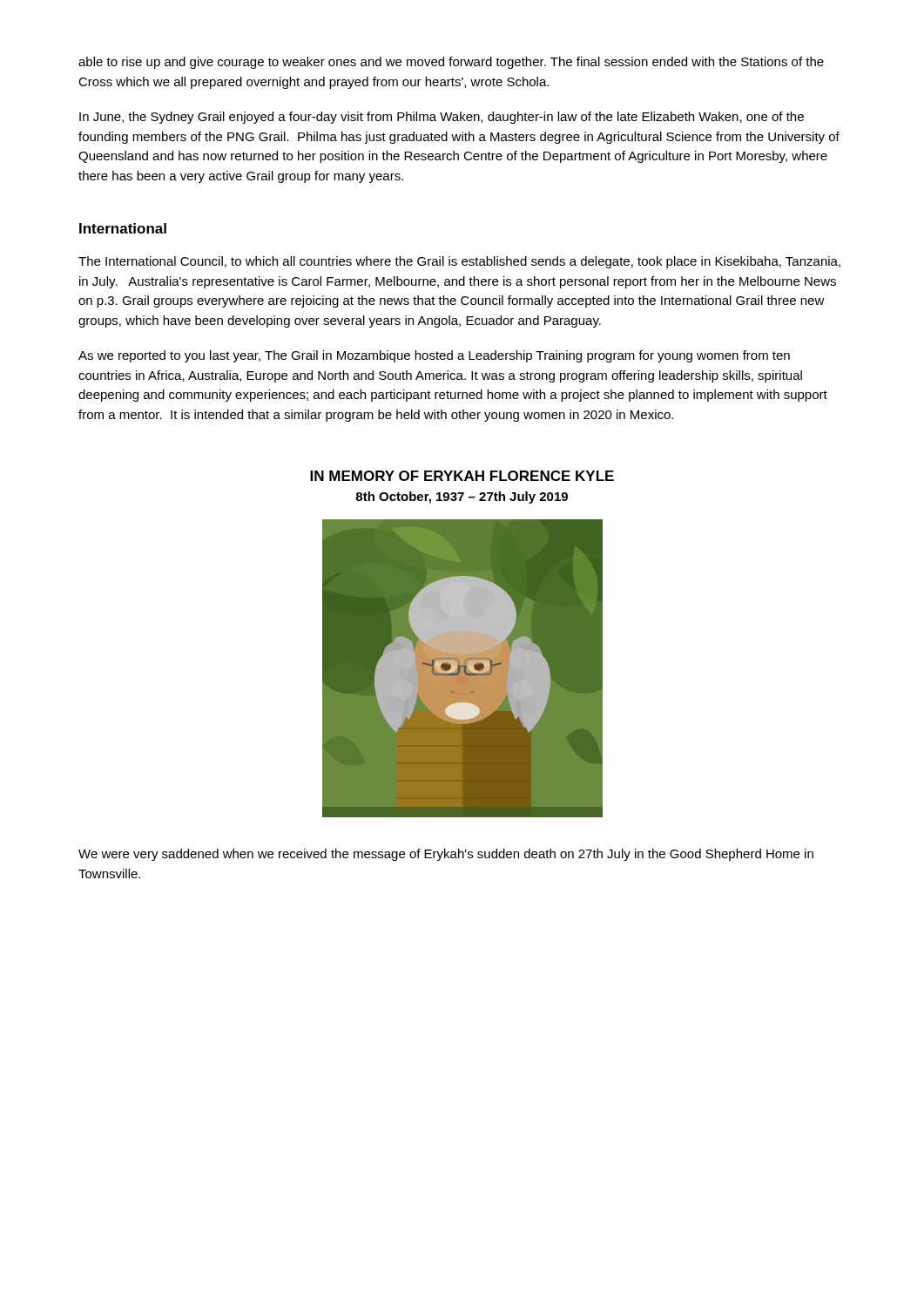The height and width of the screenshot is (1307, 924).
Task: Click the passage that begins "able to rise up and give"
Action: click(x=451, y=71)
